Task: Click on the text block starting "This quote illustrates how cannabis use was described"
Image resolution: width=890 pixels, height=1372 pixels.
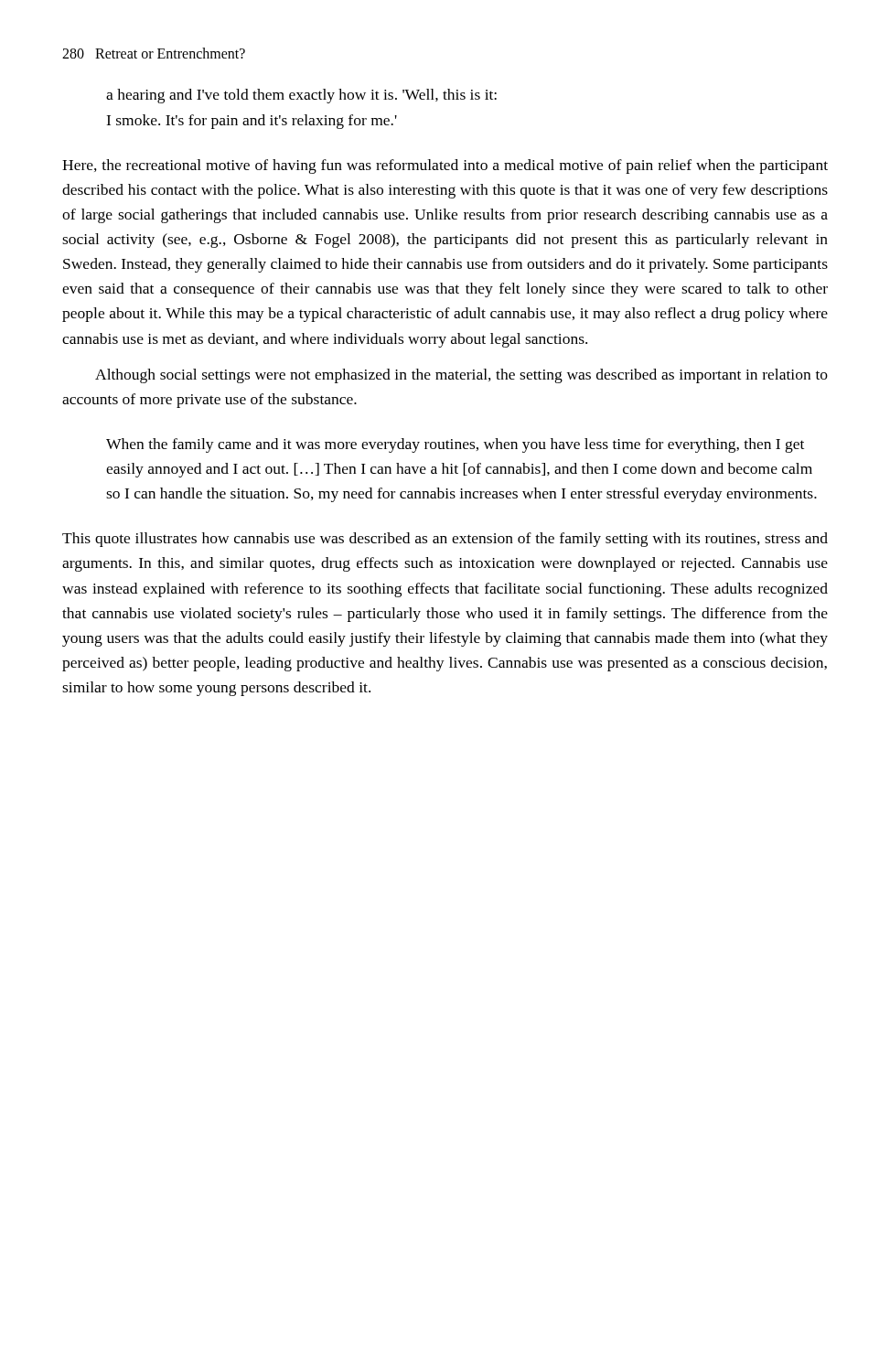Action: 445,612
